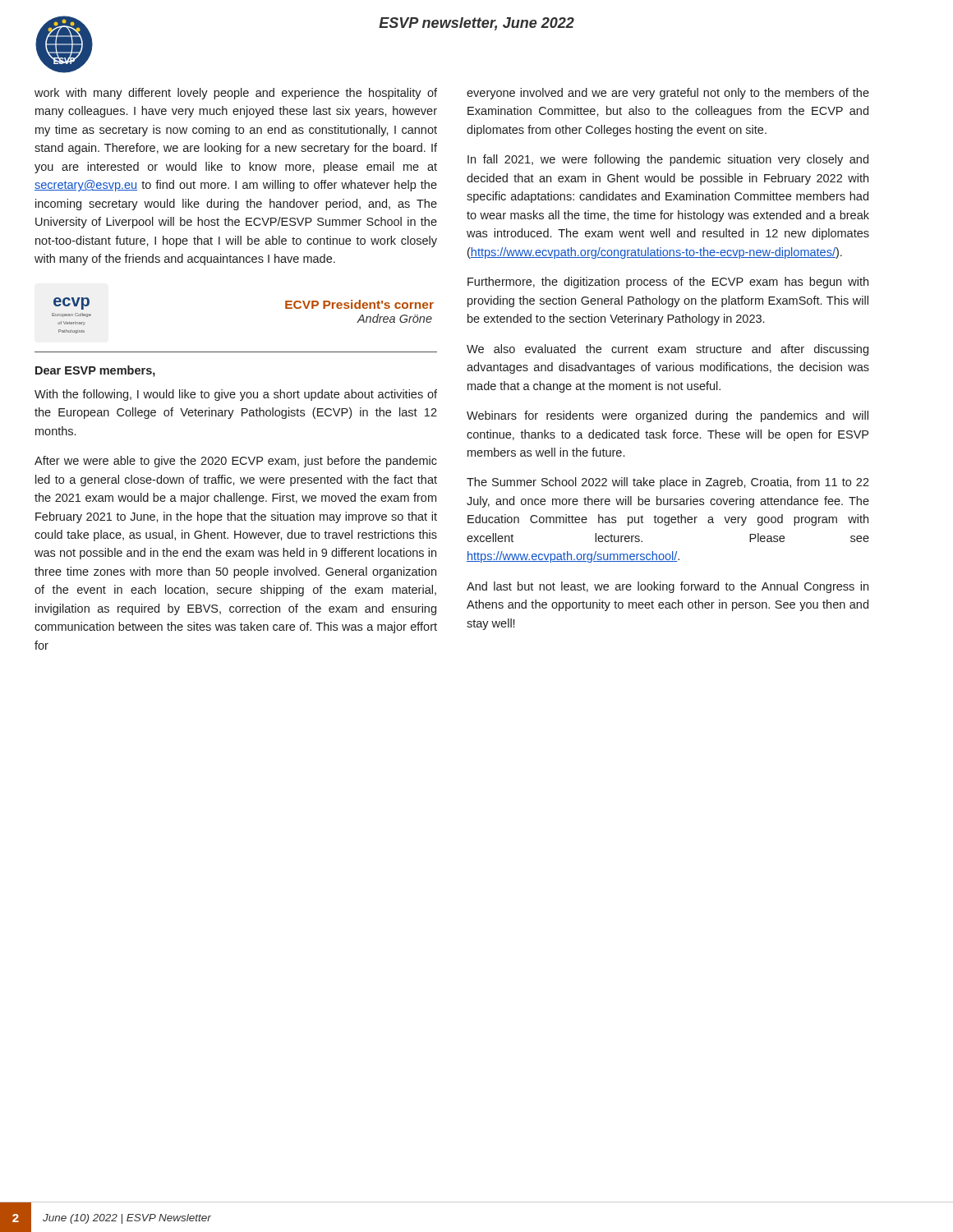Locate the block starting "The Summer School 2022 will take place in"

tap(668, 519)
